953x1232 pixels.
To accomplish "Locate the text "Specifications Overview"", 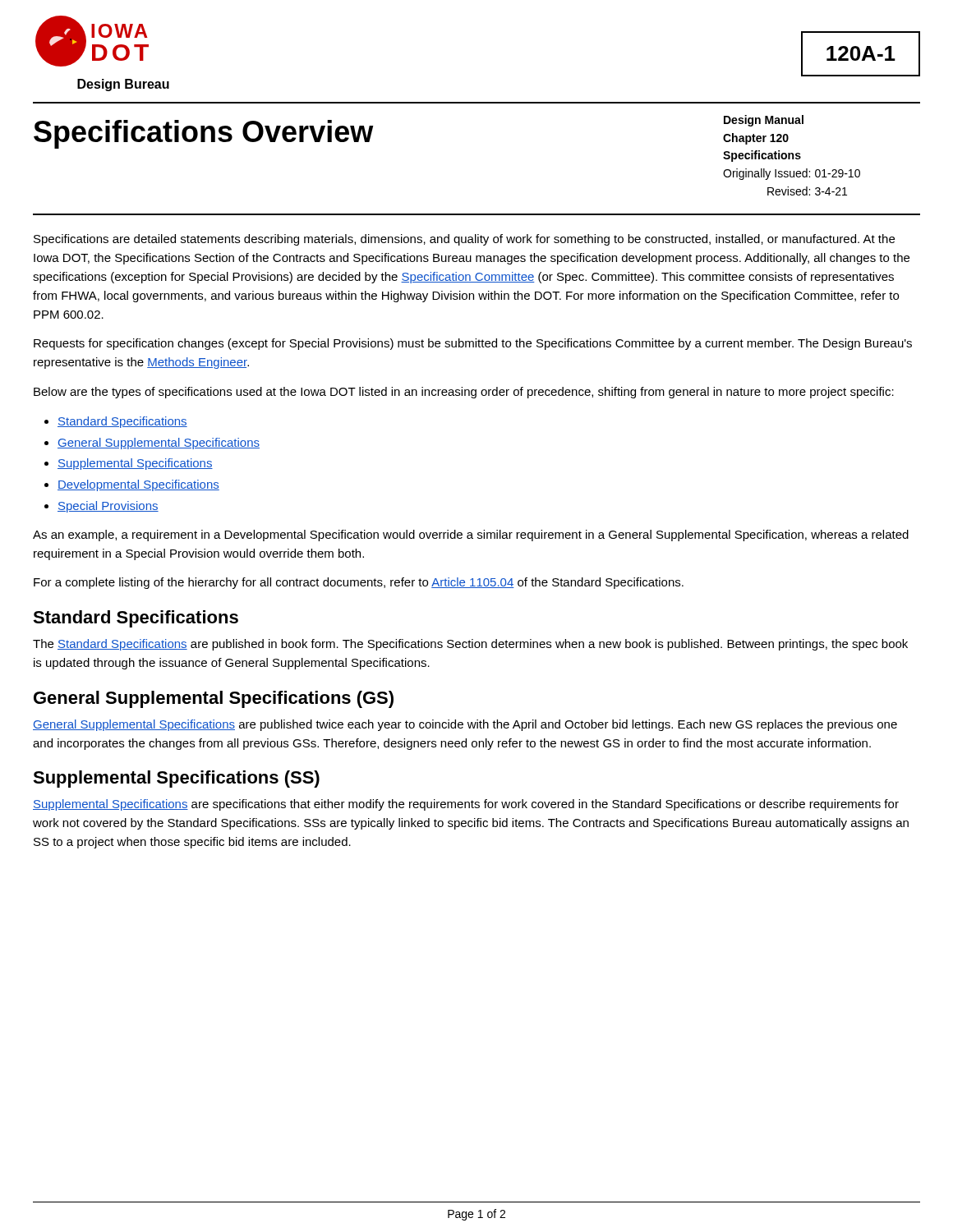I will tap(203, 132).
